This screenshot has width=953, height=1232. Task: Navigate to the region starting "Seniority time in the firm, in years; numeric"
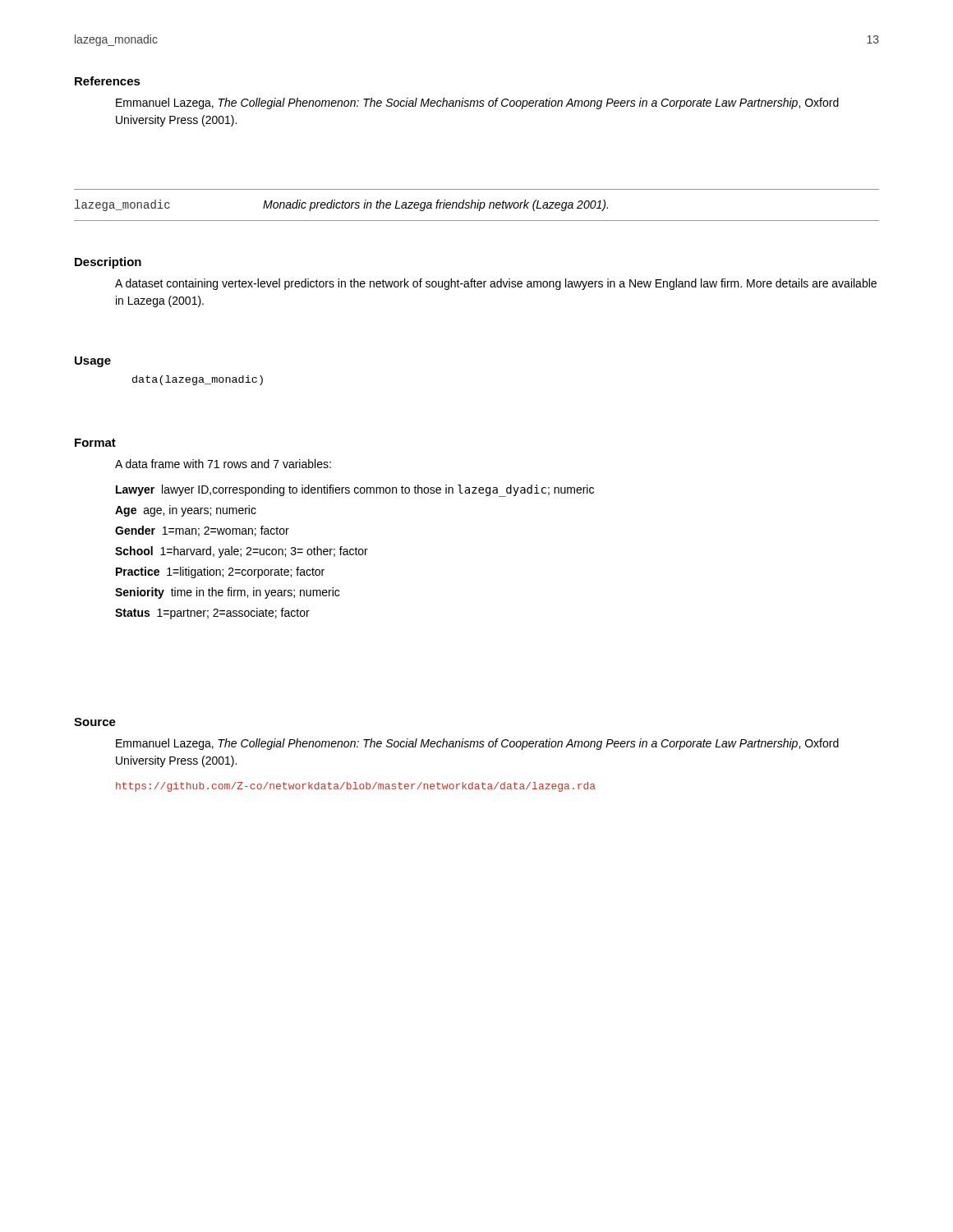[x=228, y=592]
